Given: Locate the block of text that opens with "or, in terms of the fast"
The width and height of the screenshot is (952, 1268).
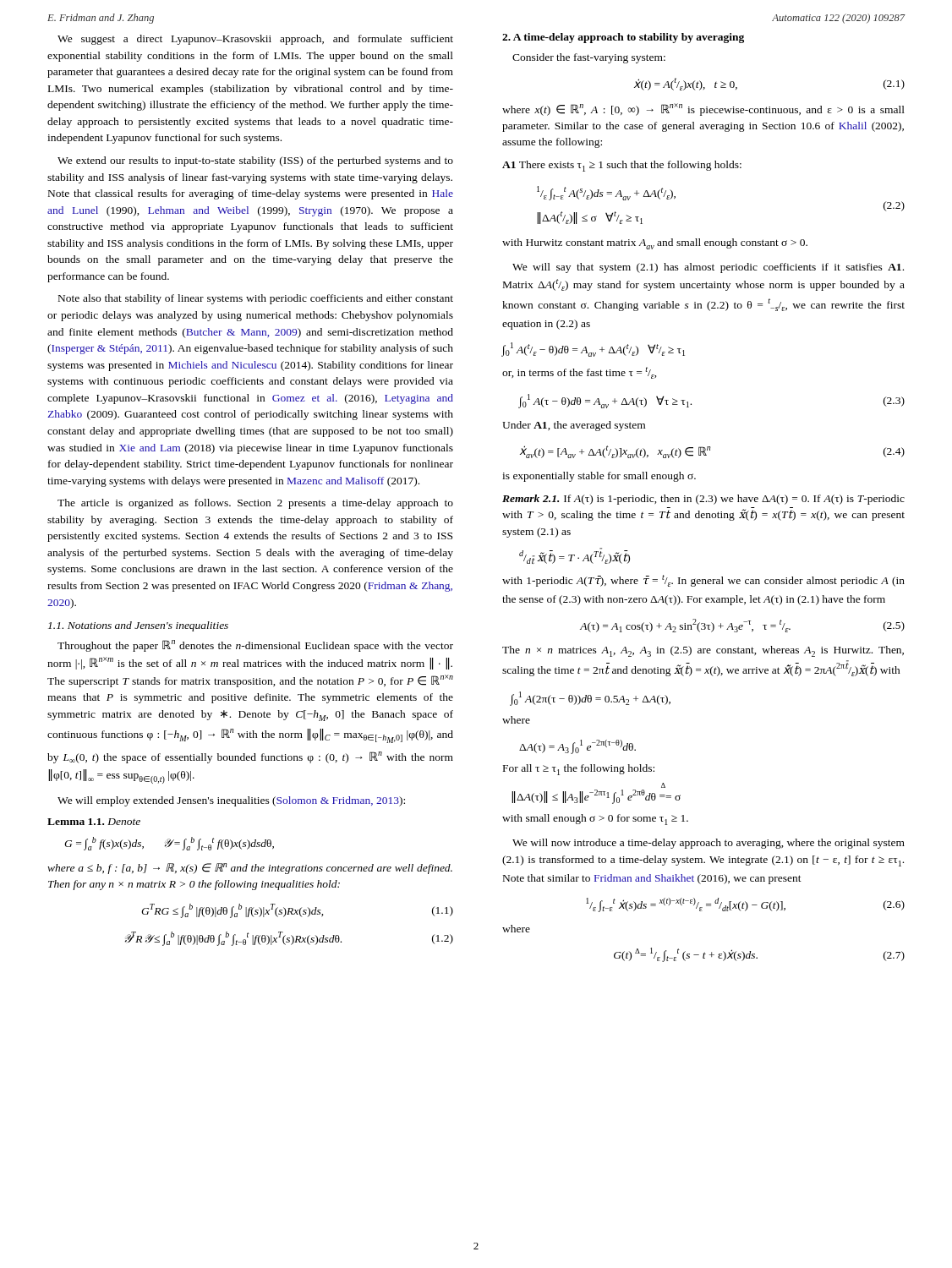Looking at the screenshot, I should coord(580,373).
